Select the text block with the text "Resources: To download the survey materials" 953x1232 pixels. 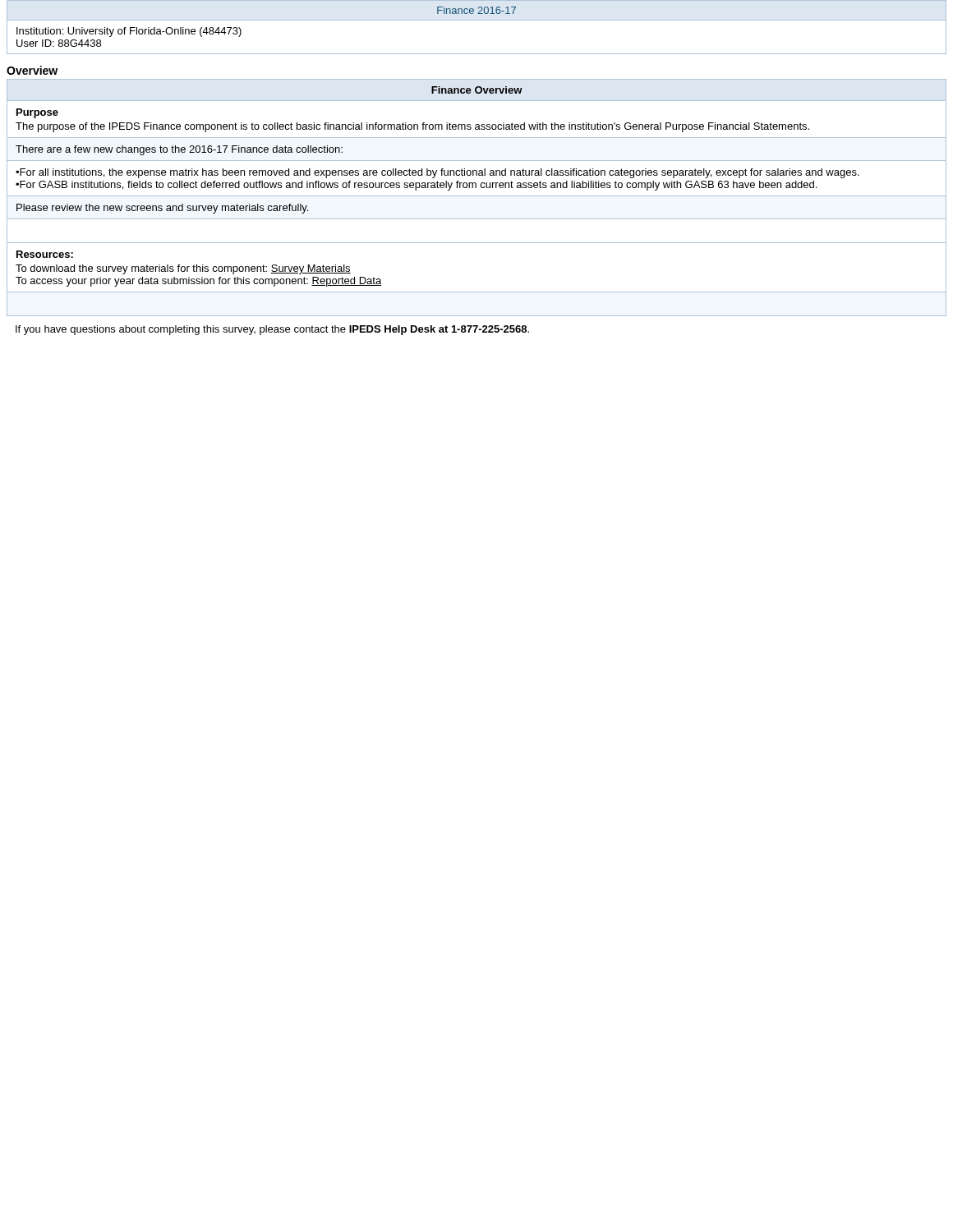click(45, 254)
